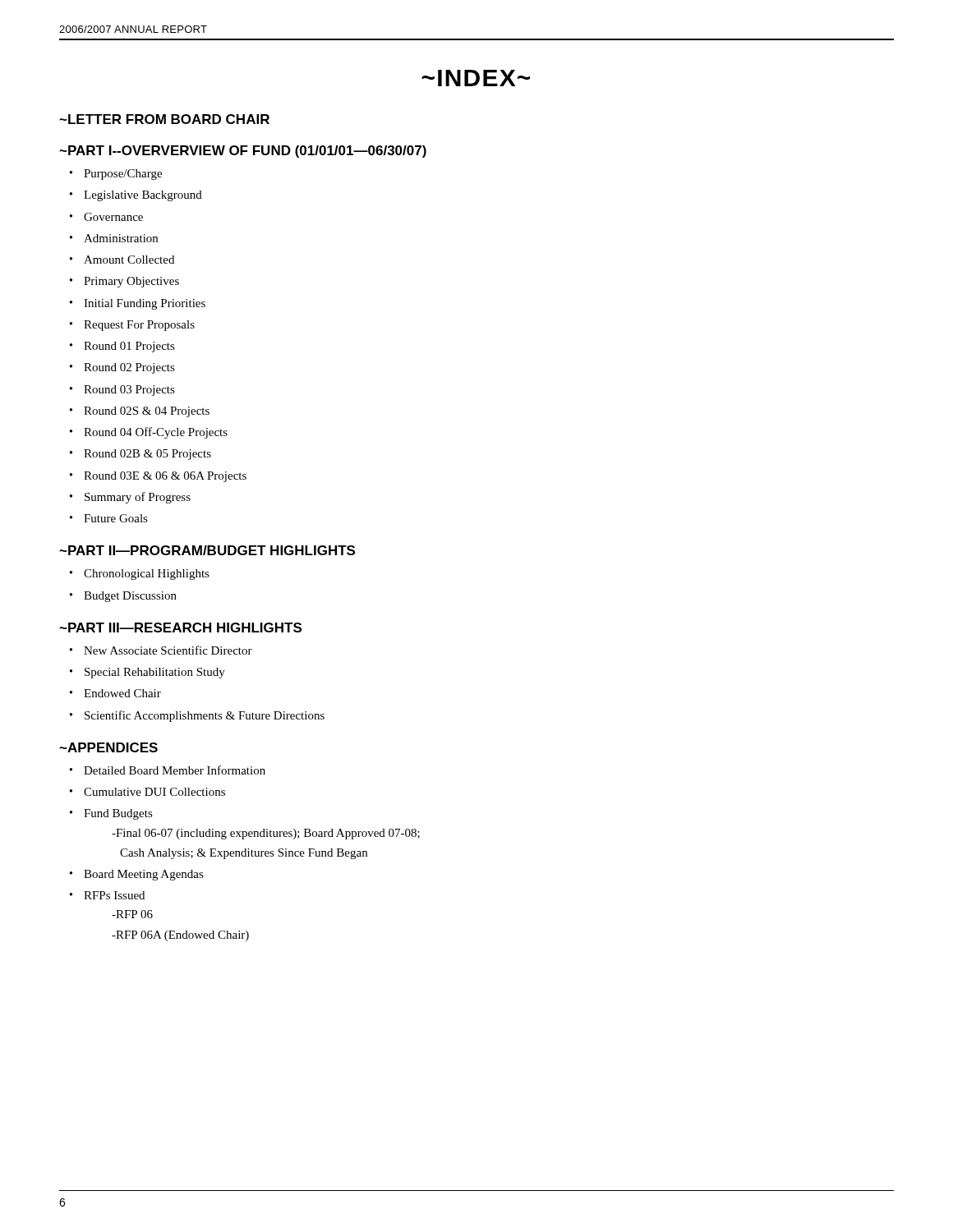953x1232 pixels.
Task: Click on the region starting "Round 03 Projects"
Action: click(129, 389)
